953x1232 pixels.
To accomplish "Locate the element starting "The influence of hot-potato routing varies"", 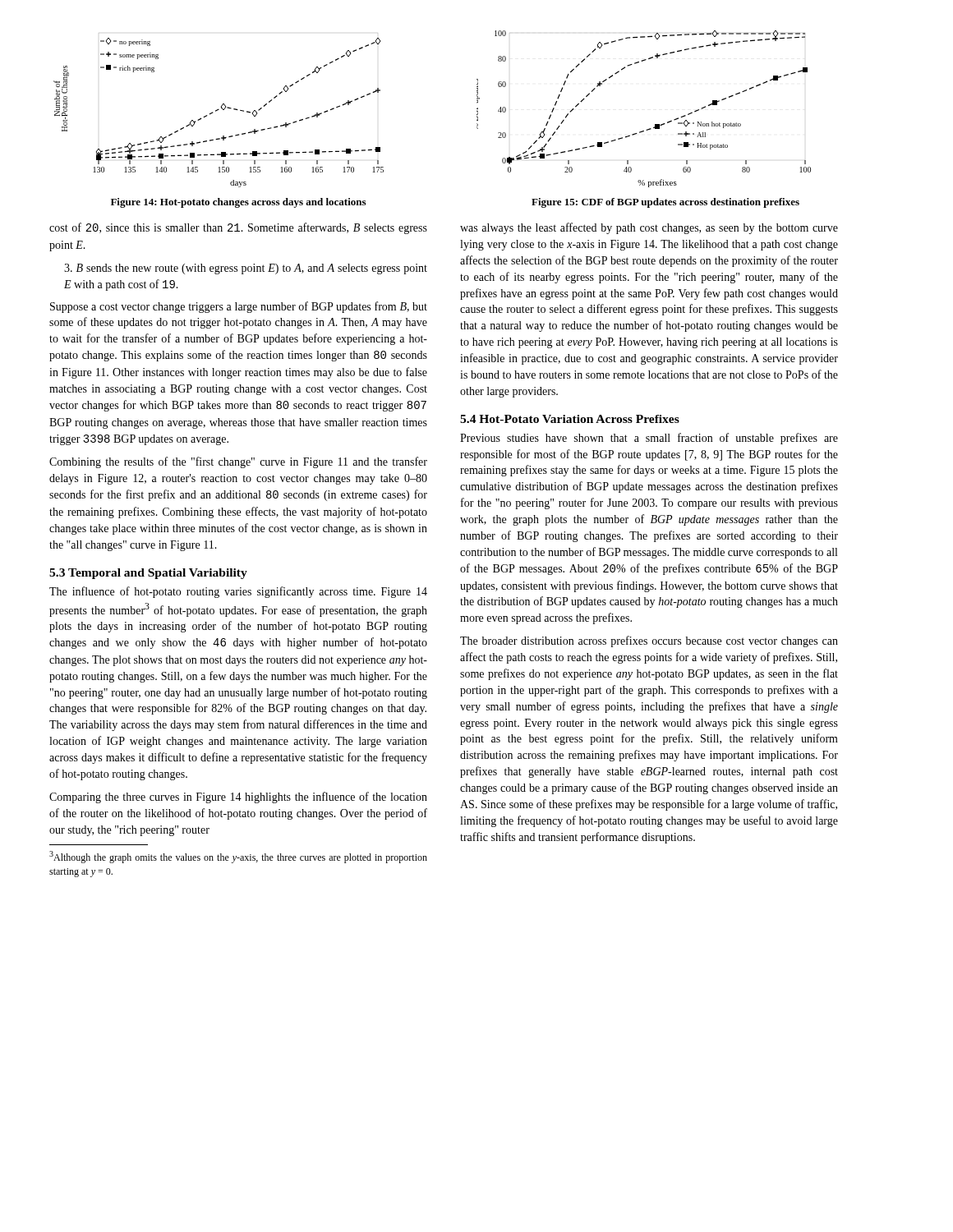I will [238, 683].
